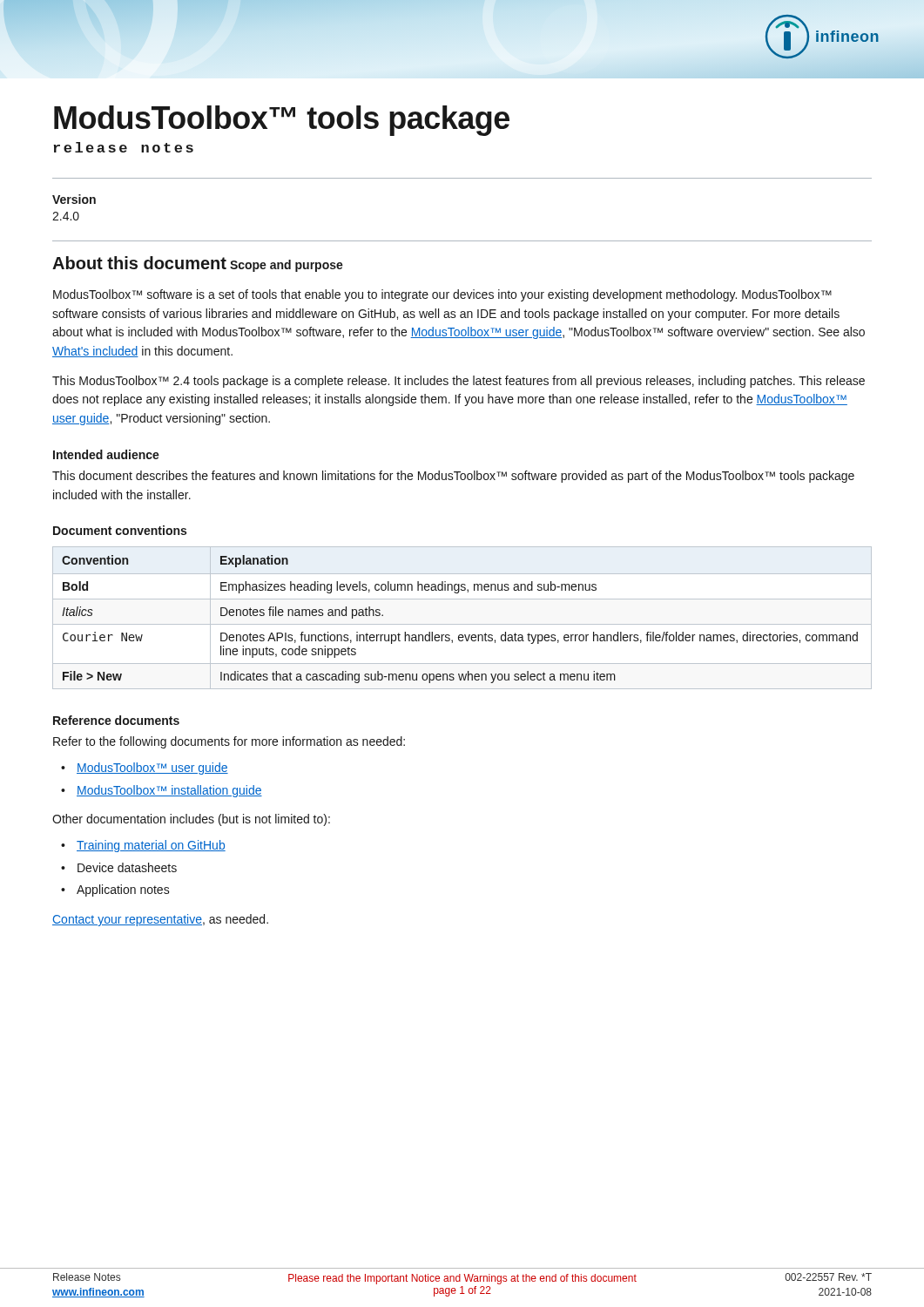Select the block starting "Contact your representative, as needed."
The height and width of the screenshot is (1307, 924).
tap(160, 920)
